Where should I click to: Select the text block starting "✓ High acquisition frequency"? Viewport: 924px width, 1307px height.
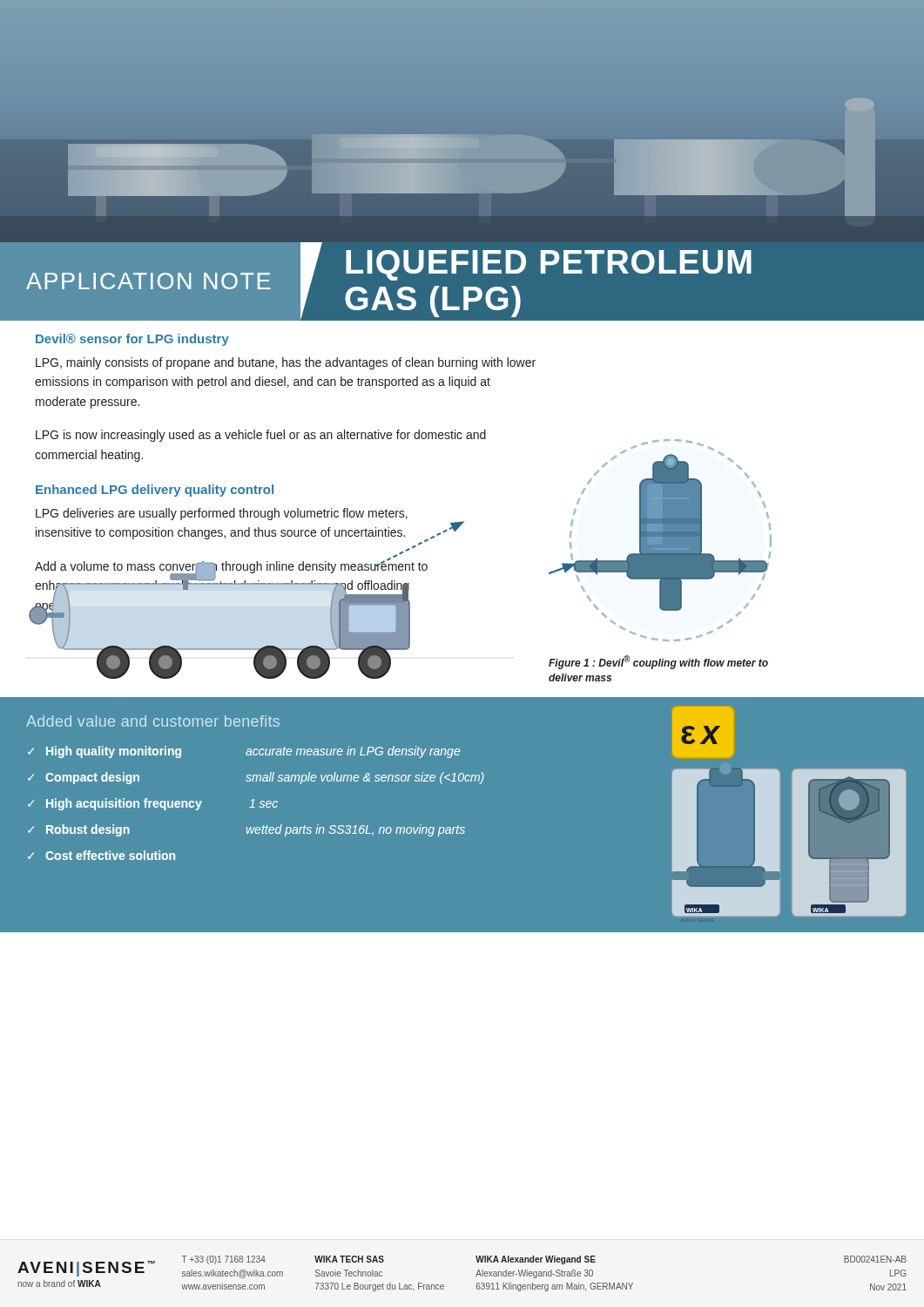click(x=152, y=803)
